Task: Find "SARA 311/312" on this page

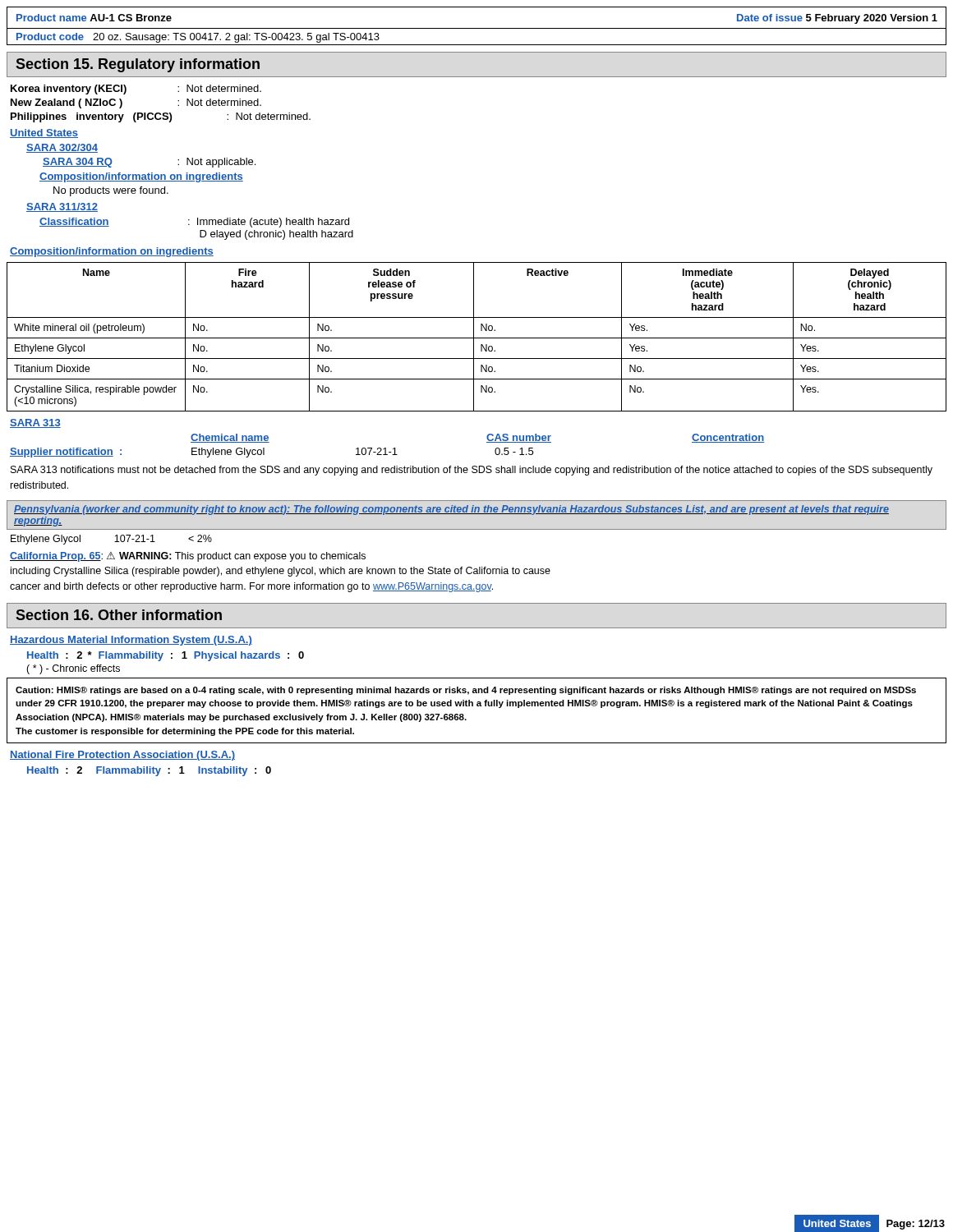Action: tap(62, 207)
